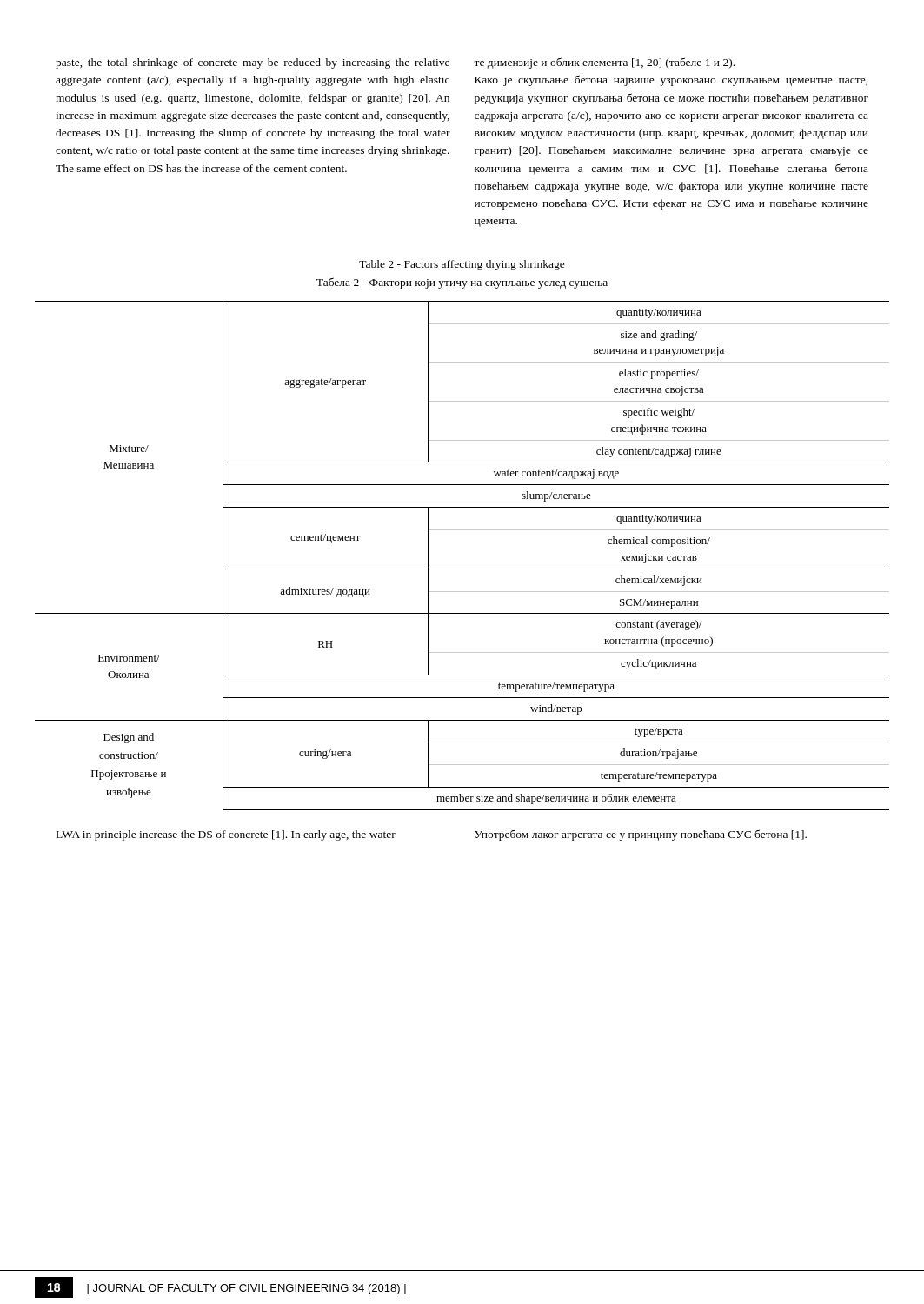Screen dimensions: 1304x924
Task: Find the passage starting "paste, the total shrinkage of concrete may"
Action: click(x=253, y=115)
